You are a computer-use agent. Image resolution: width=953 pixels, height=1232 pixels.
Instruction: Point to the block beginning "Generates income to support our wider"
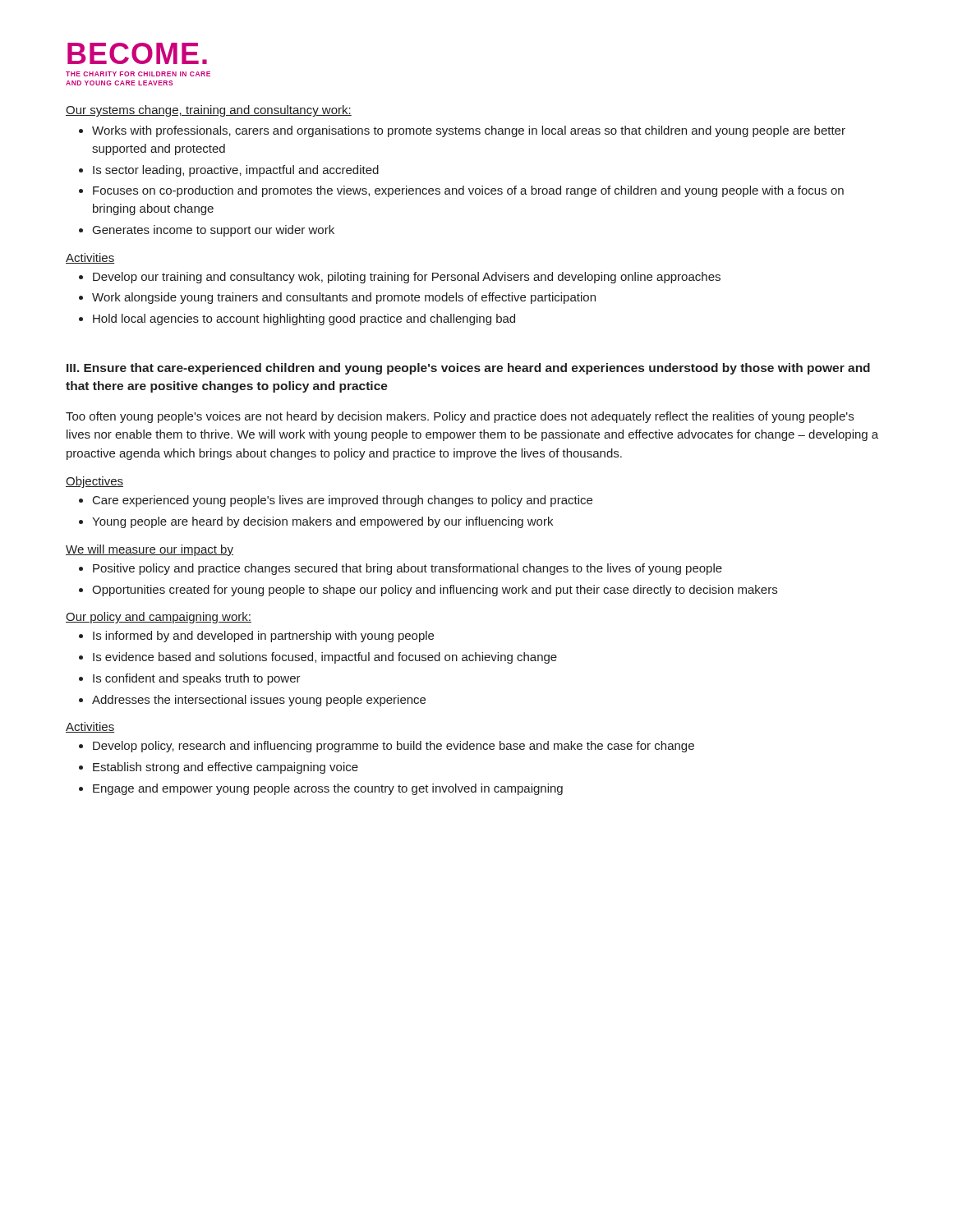(207, 231)
